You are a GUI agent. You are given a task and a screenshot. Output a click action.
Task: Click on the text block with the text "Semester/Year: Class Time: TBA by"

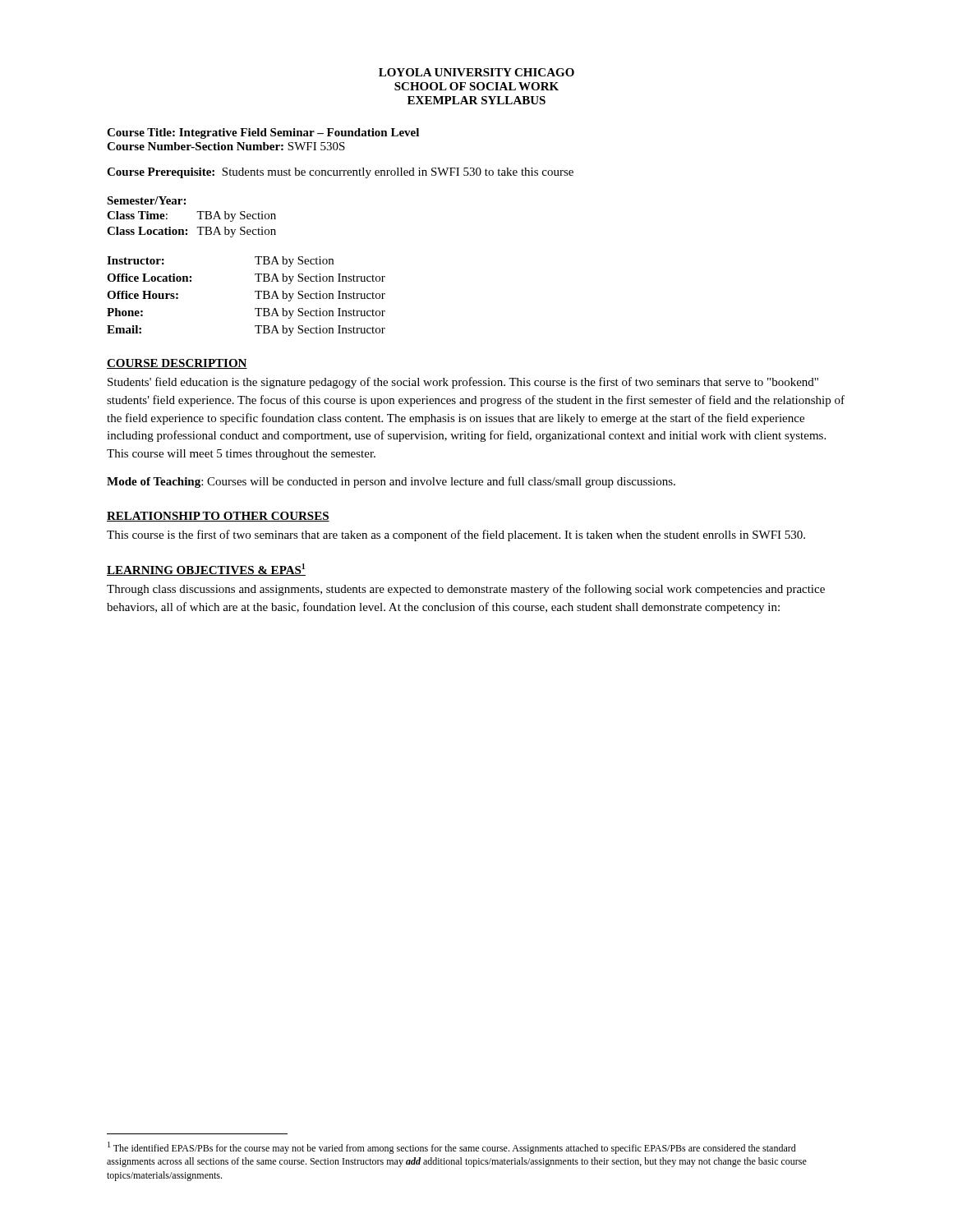(196, 216)
